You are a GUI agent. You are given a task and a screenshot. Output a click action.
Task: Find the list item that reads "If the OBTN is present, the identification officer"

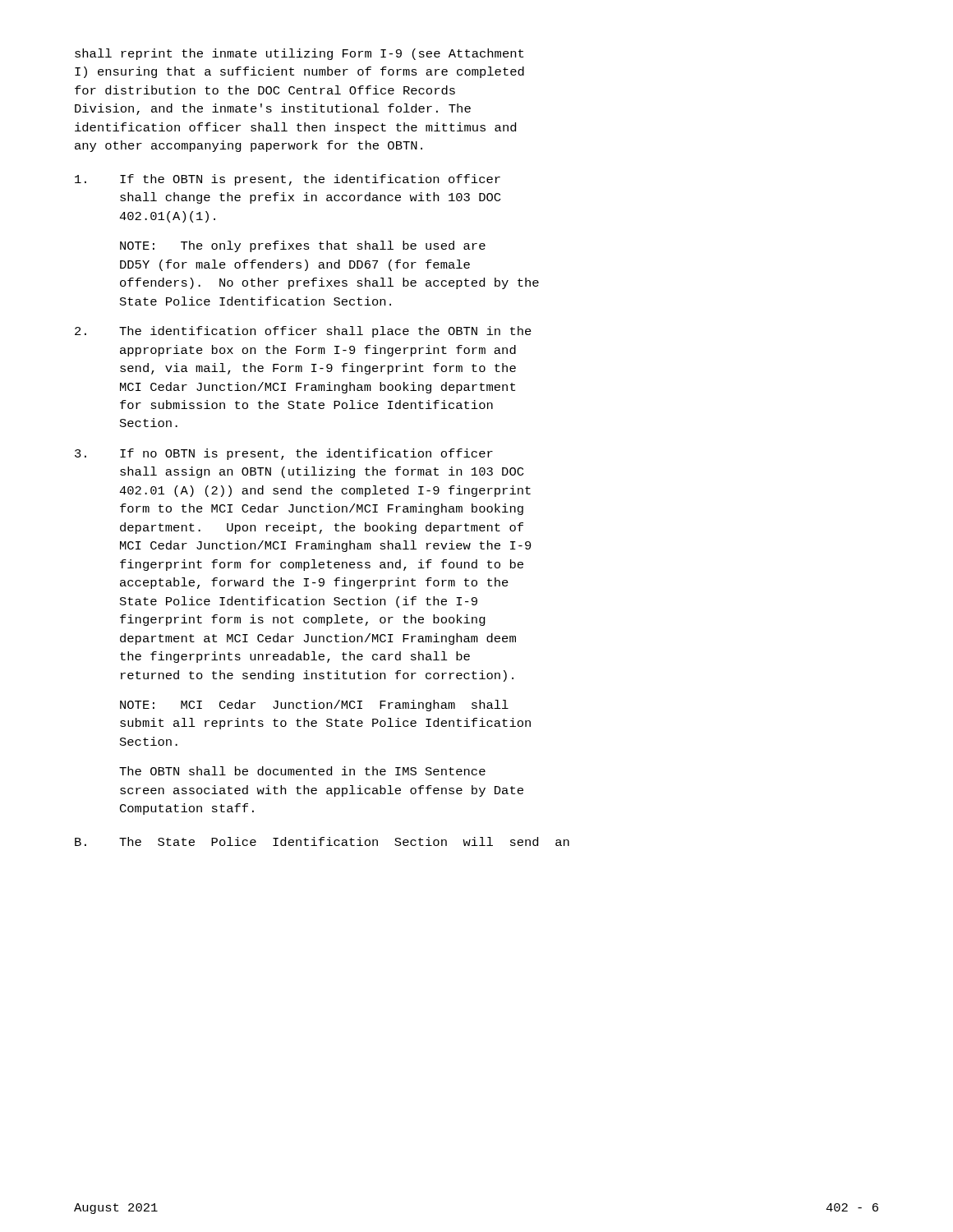(x=476, y=198)
